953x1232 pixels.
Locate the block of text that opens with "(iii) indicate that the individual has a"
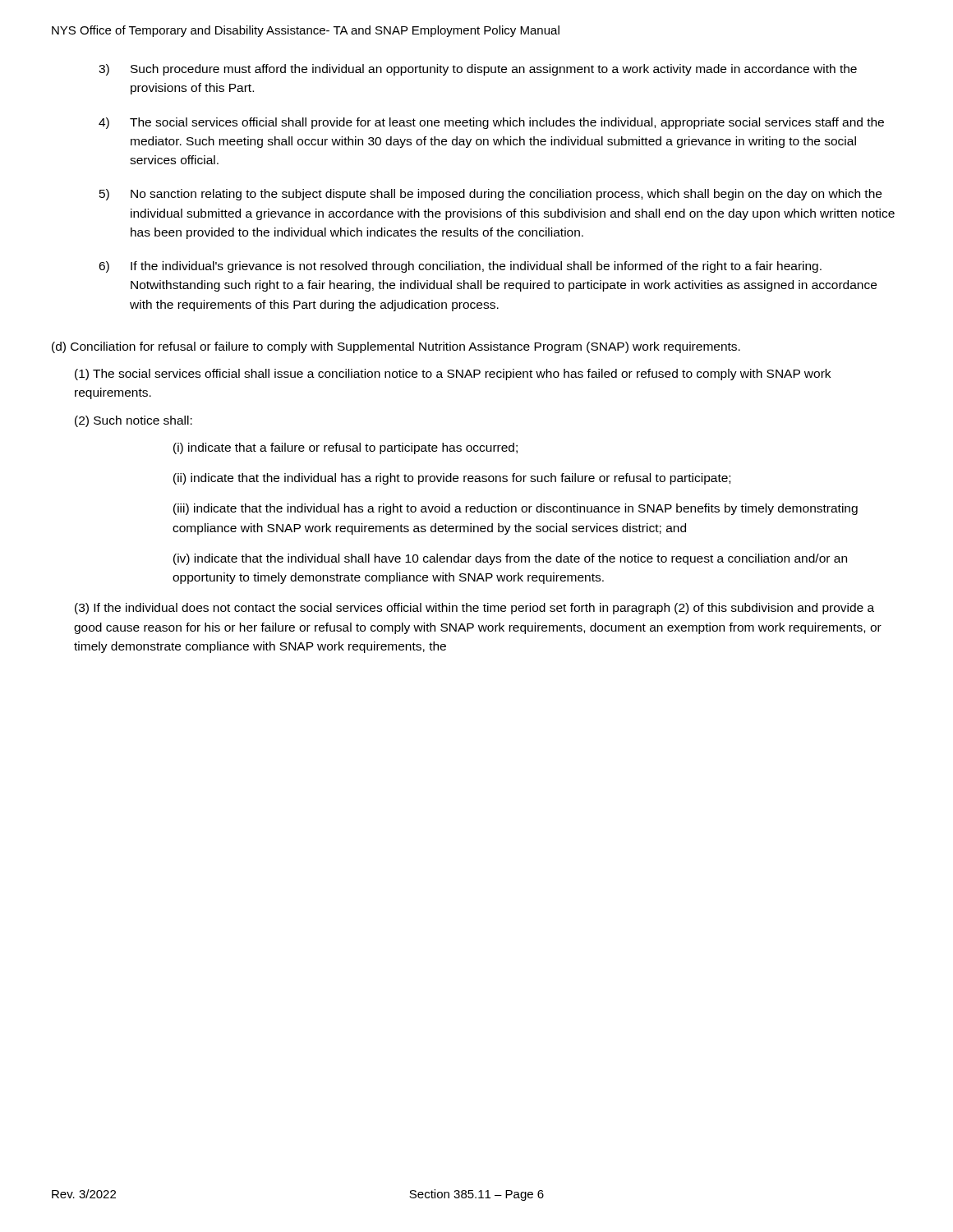(x=515, y=518)
